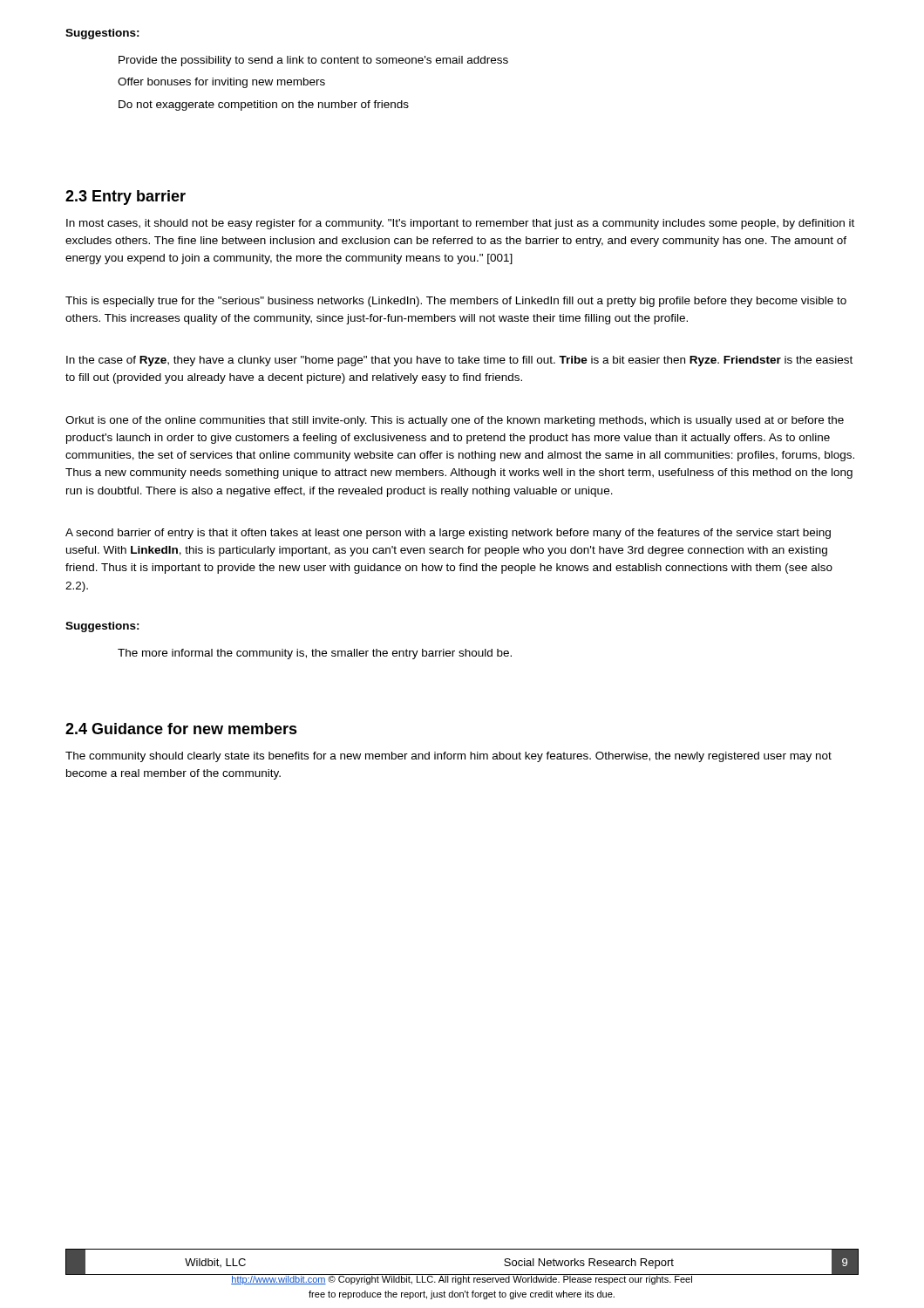Screen dimensions: 1308x924
Task: Where is the passage that starts "A second barrier of entry is that"?
Action: pos(449,559)
